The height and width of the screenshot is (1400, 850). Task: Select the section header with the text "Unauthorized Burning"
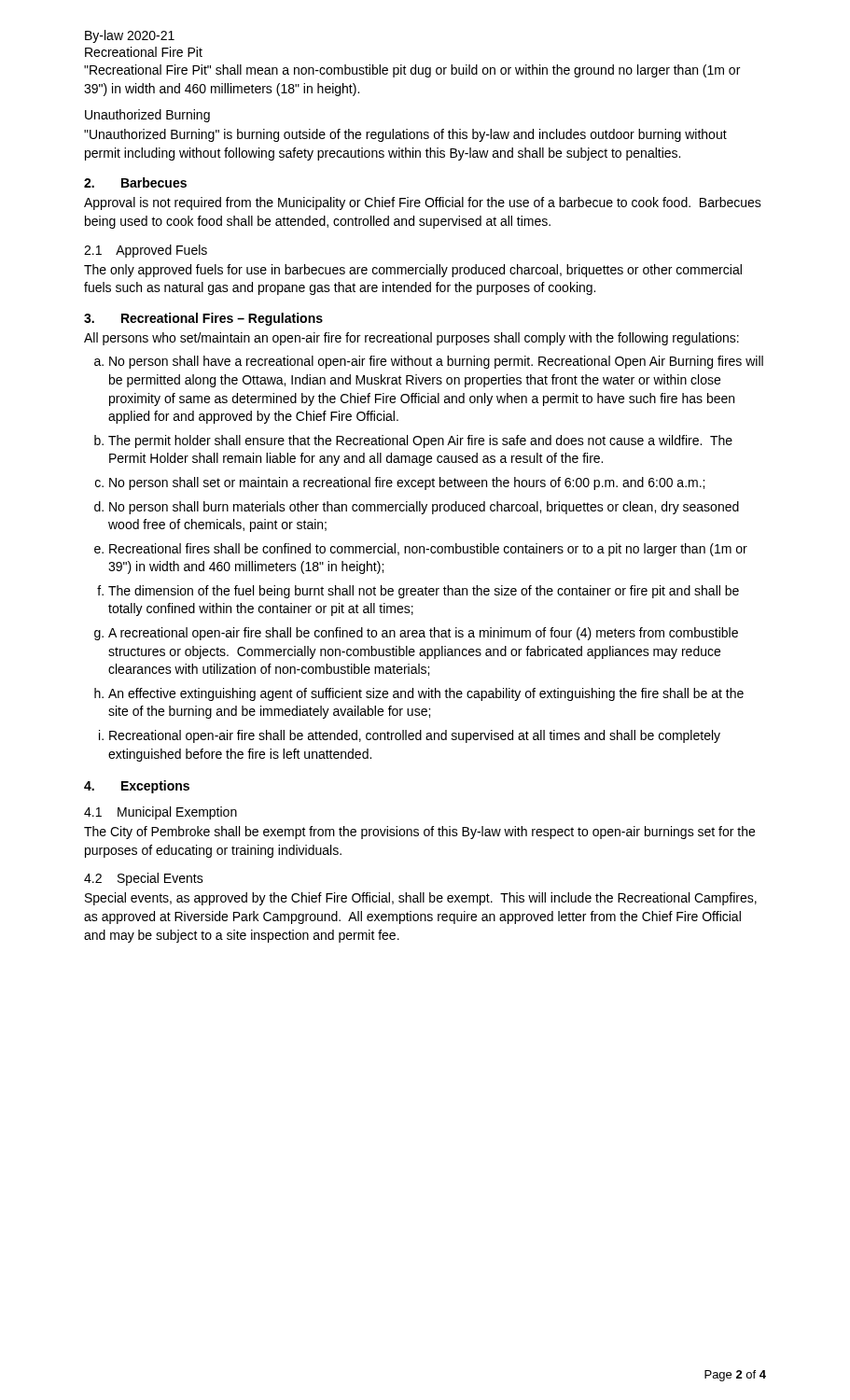coord(147,115)
